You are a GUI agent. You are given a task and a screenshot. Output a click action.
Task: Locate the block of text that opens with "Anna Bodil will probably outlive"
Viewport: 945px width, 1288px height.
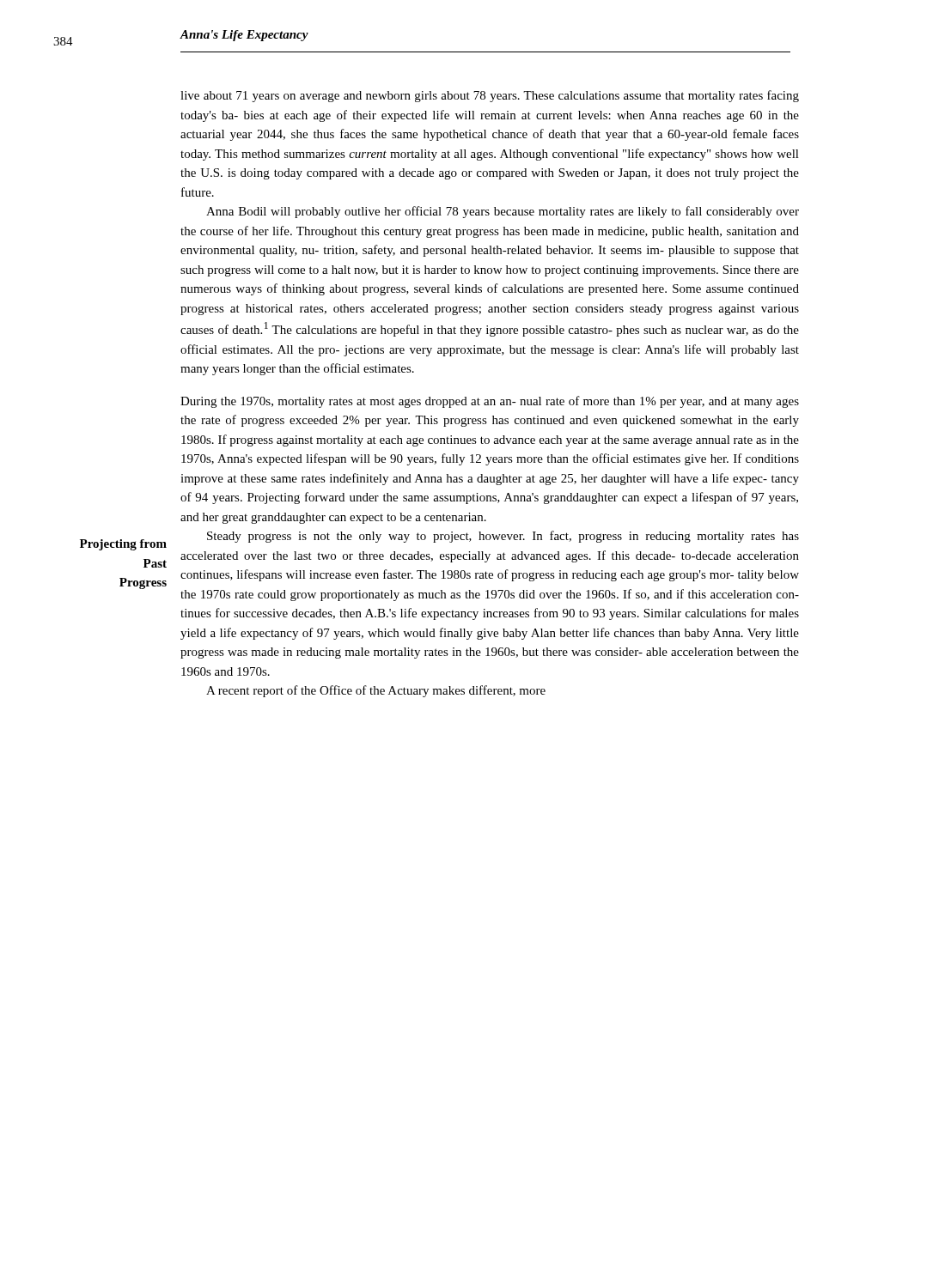point(490,290)
